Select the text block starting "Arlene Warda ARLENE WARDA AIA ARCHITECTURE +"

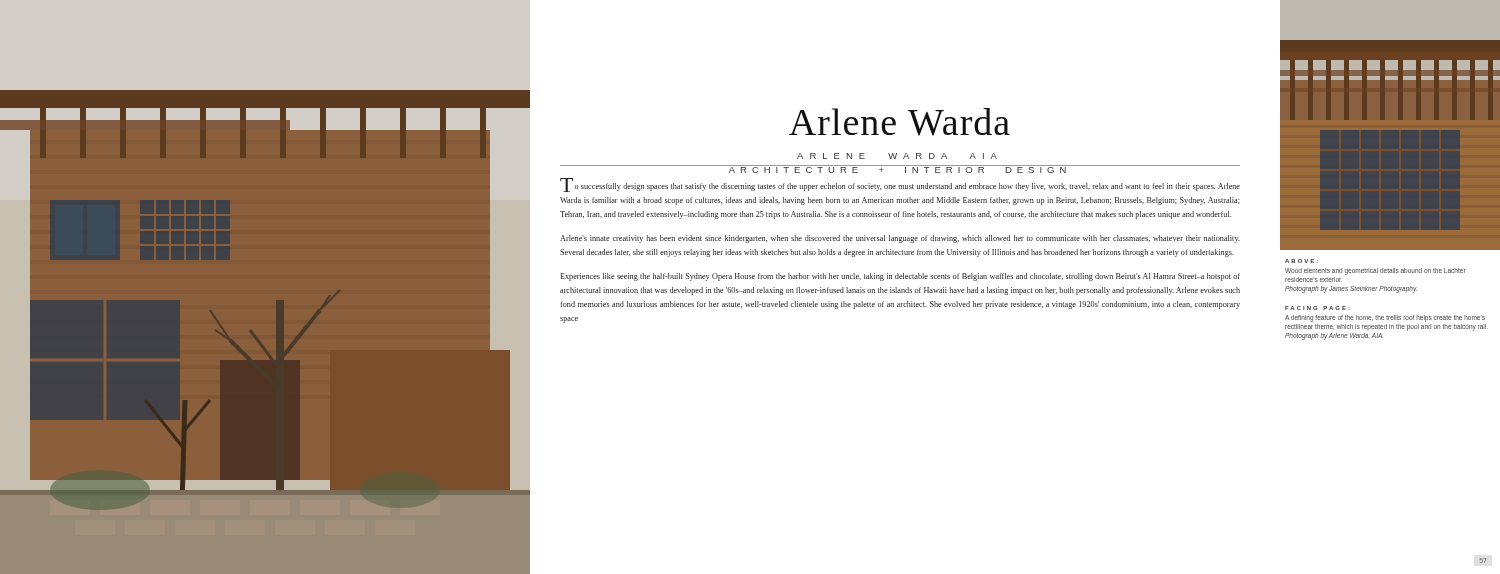pyautogui.click(x=900, y=138)
